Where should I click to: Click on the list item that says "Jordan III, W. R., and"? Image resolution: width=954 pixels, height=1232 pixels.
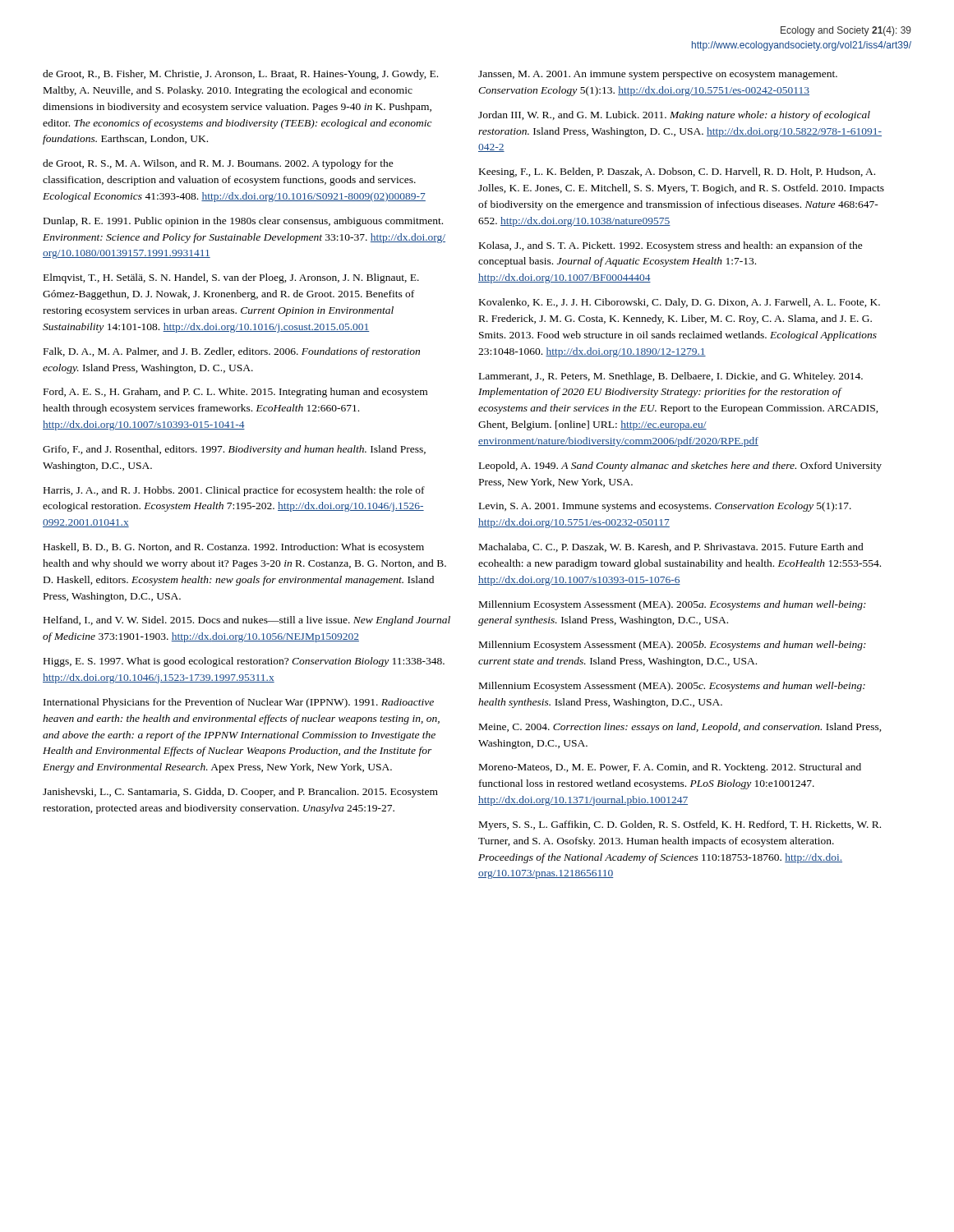(x=680, y=131)
